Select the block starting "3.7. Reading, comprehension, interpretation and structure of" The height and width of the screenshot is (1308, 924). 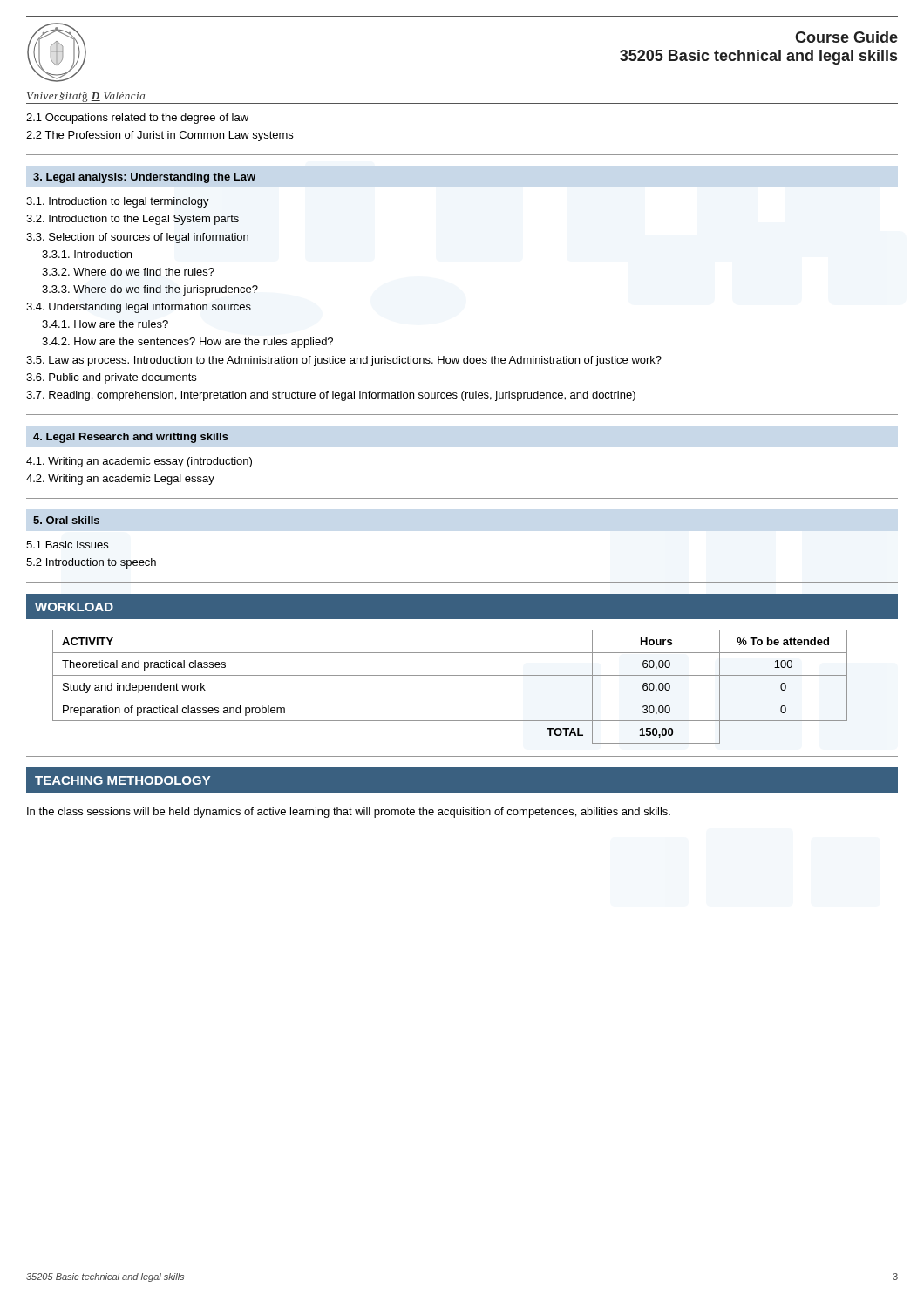331,394
